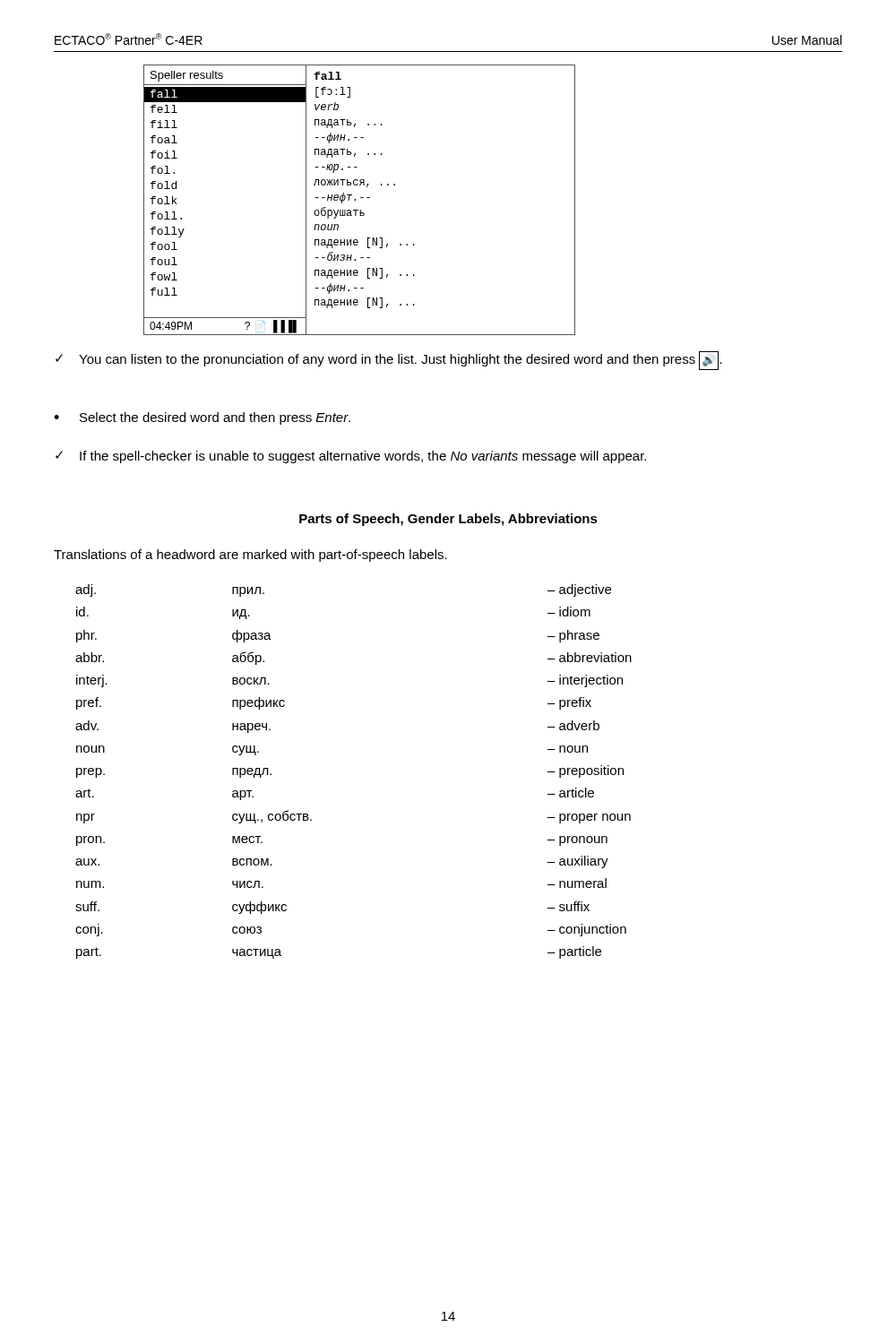This screenshot has width=896, height=1344.
Task: Click the table
Action: [457, 770]
